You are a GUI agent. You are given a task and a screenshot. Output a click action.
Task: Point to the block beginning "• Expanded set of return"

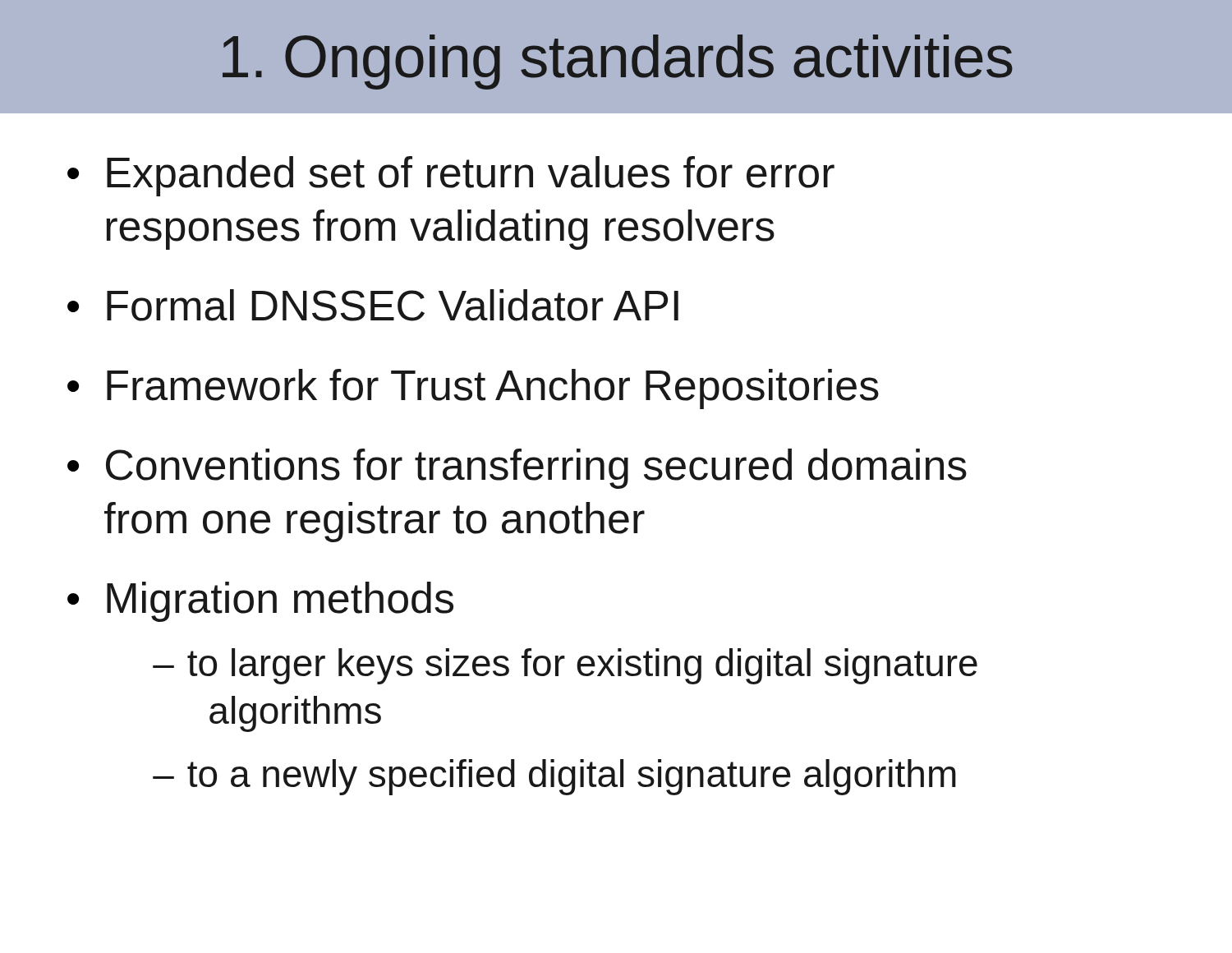pyautogui.click(x=450, y=200)
